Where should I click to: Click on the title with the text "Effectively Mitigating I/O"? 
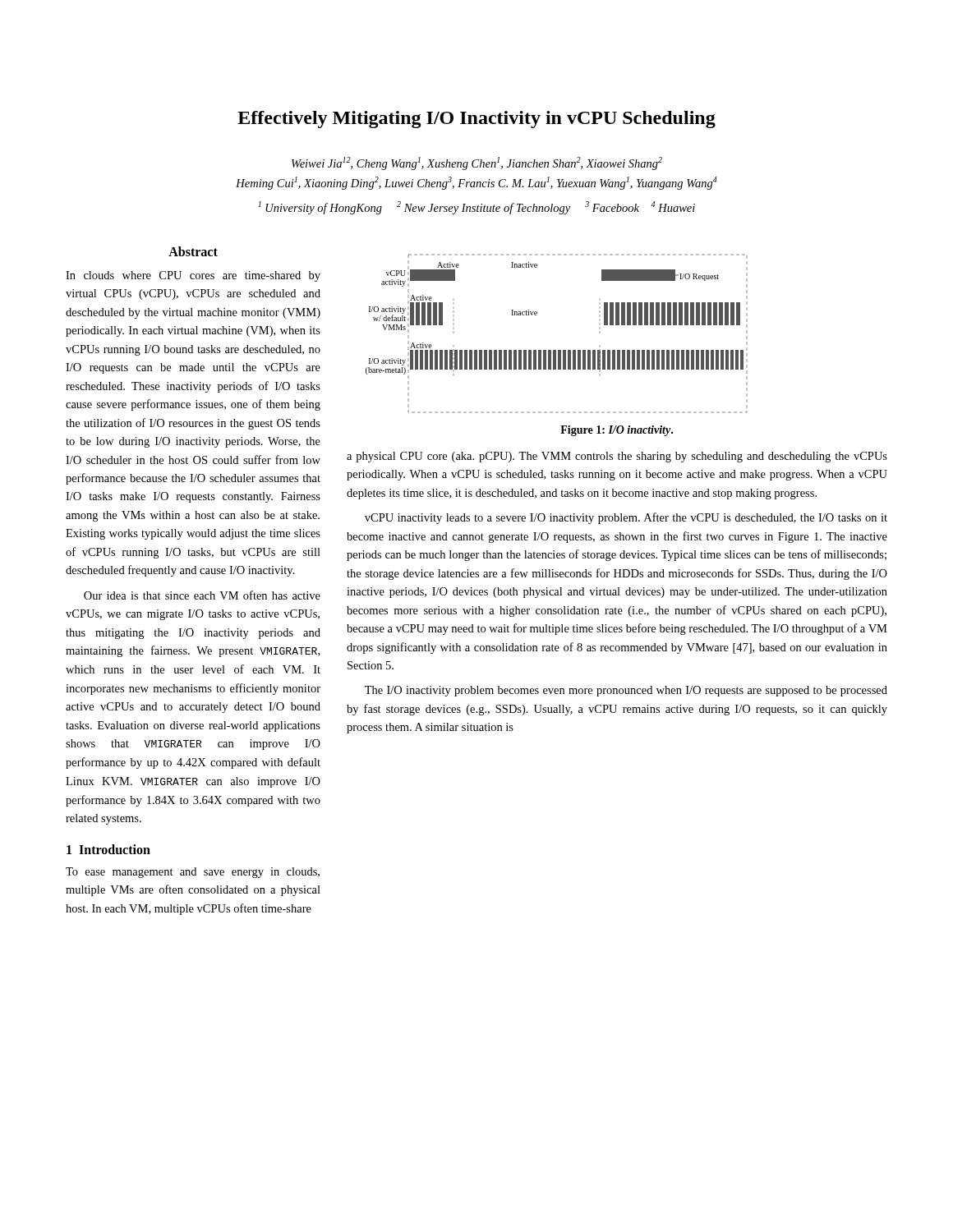coord(476,118)
